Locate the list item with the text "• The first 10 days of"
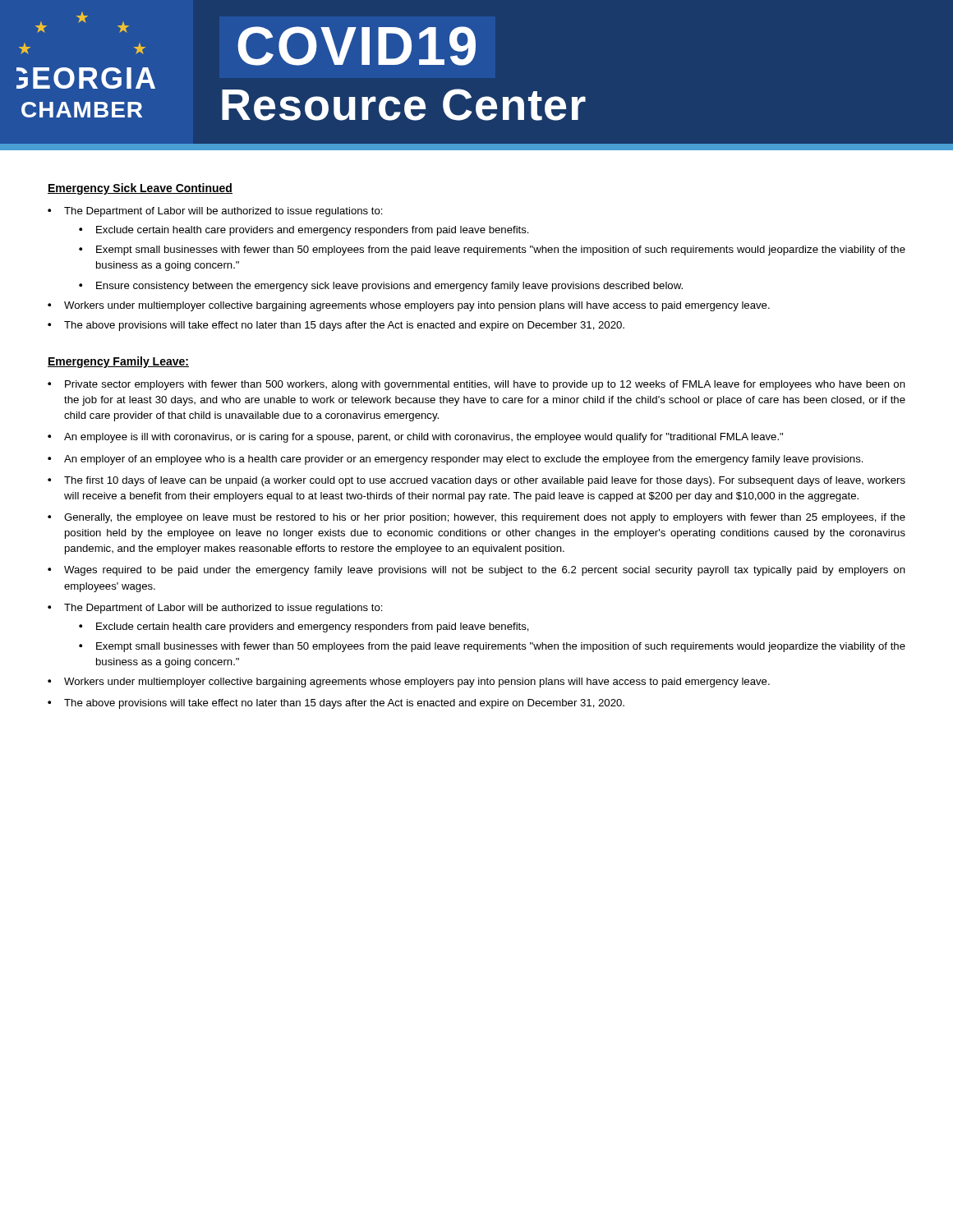 pos(476,487)
